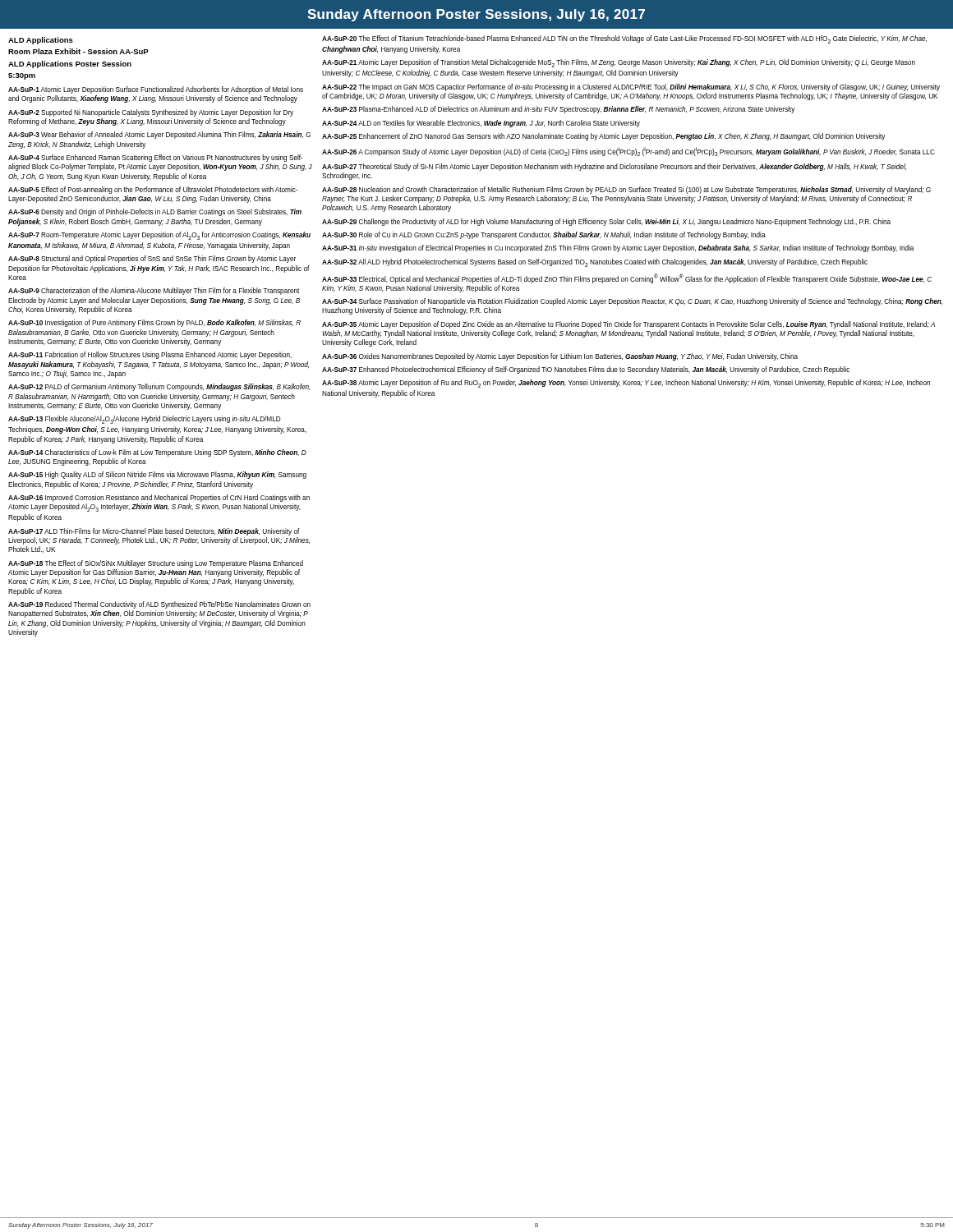Screen dimensions: 1232x953
Task: Locate the region starting "AA-SuP-20 The Effect of Titanium Tetrachloride-based"
Action: click(625, 44)
